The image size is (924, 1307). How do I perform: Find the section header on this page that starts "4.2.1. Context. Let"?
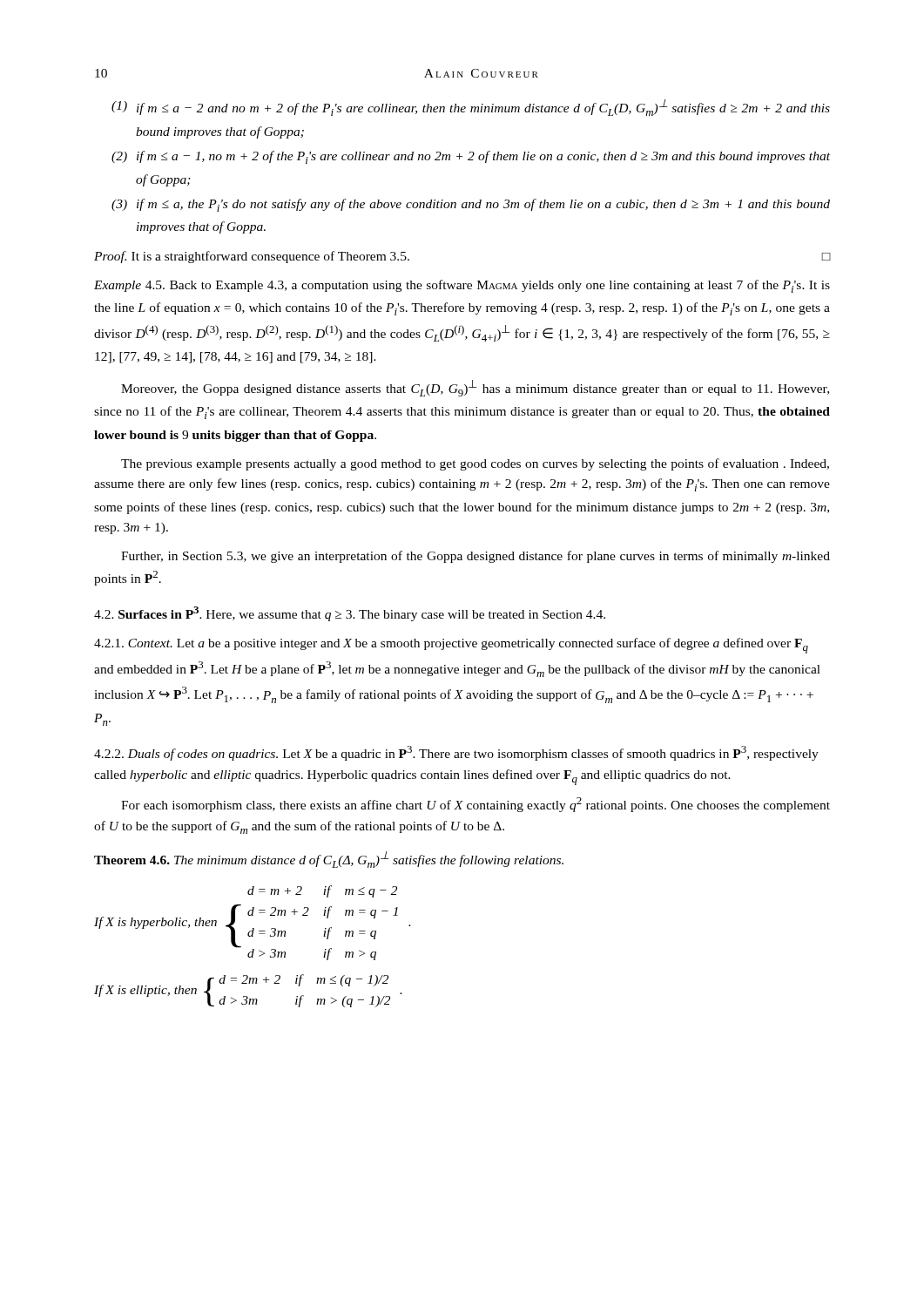pos(457,682)
